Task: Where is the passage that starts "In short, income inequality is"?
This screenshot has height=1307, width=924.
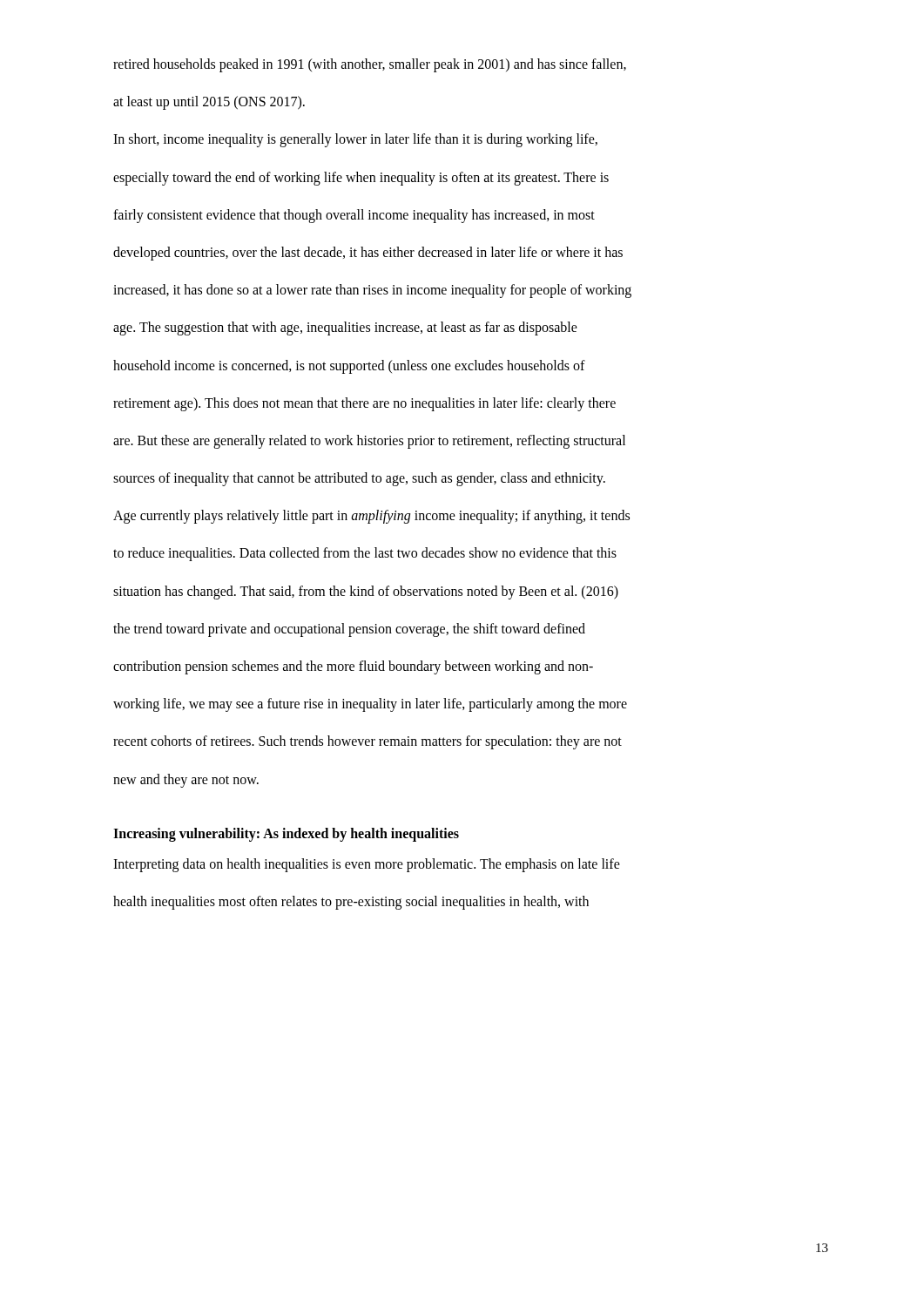Action: (x=355, y=140)
